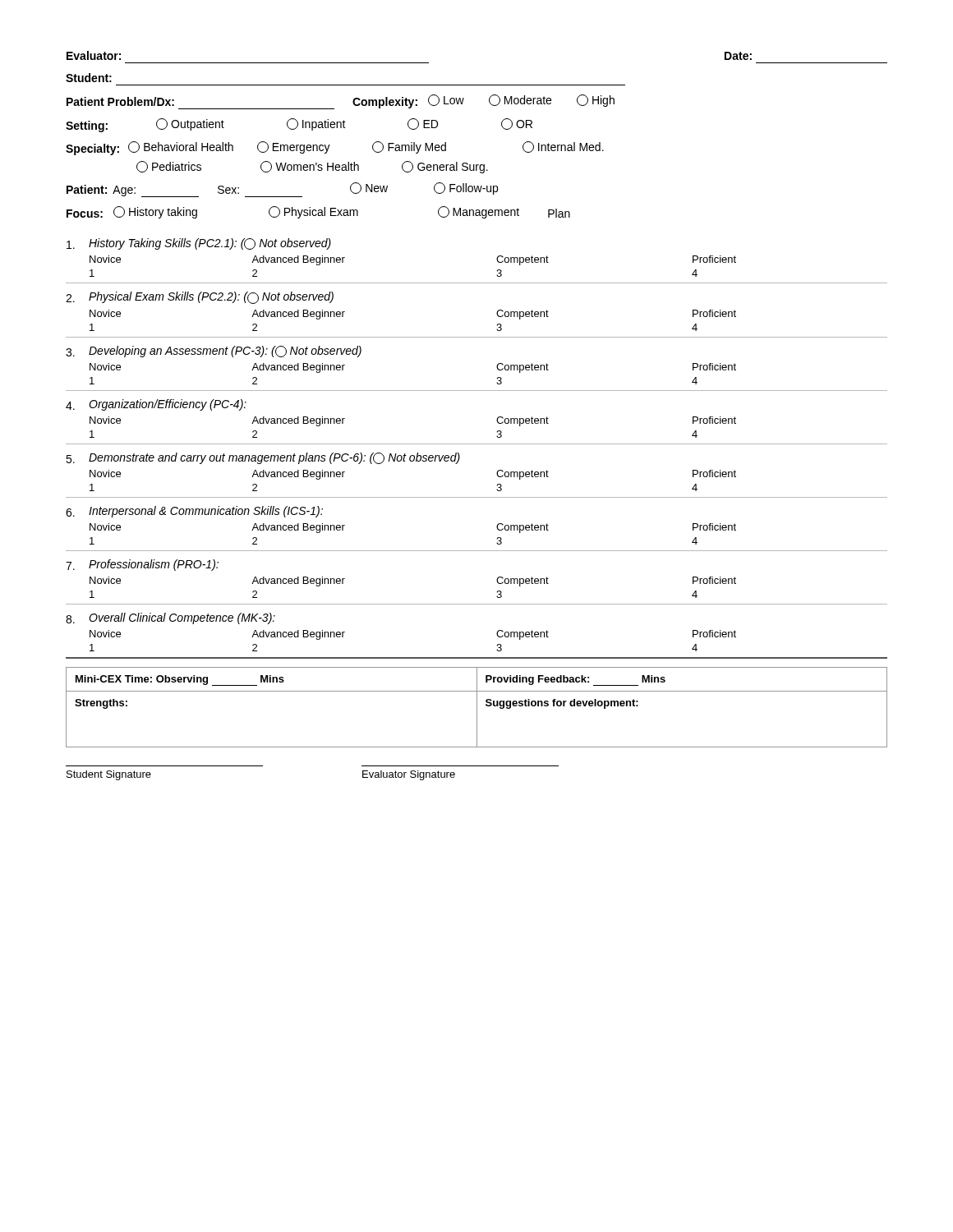Point to the block beginning "6. Interpersonal & Communication Skills (ICS-1): Novice 1"
The width and height of the screenshot is (953, 1232).
(194, 512)
